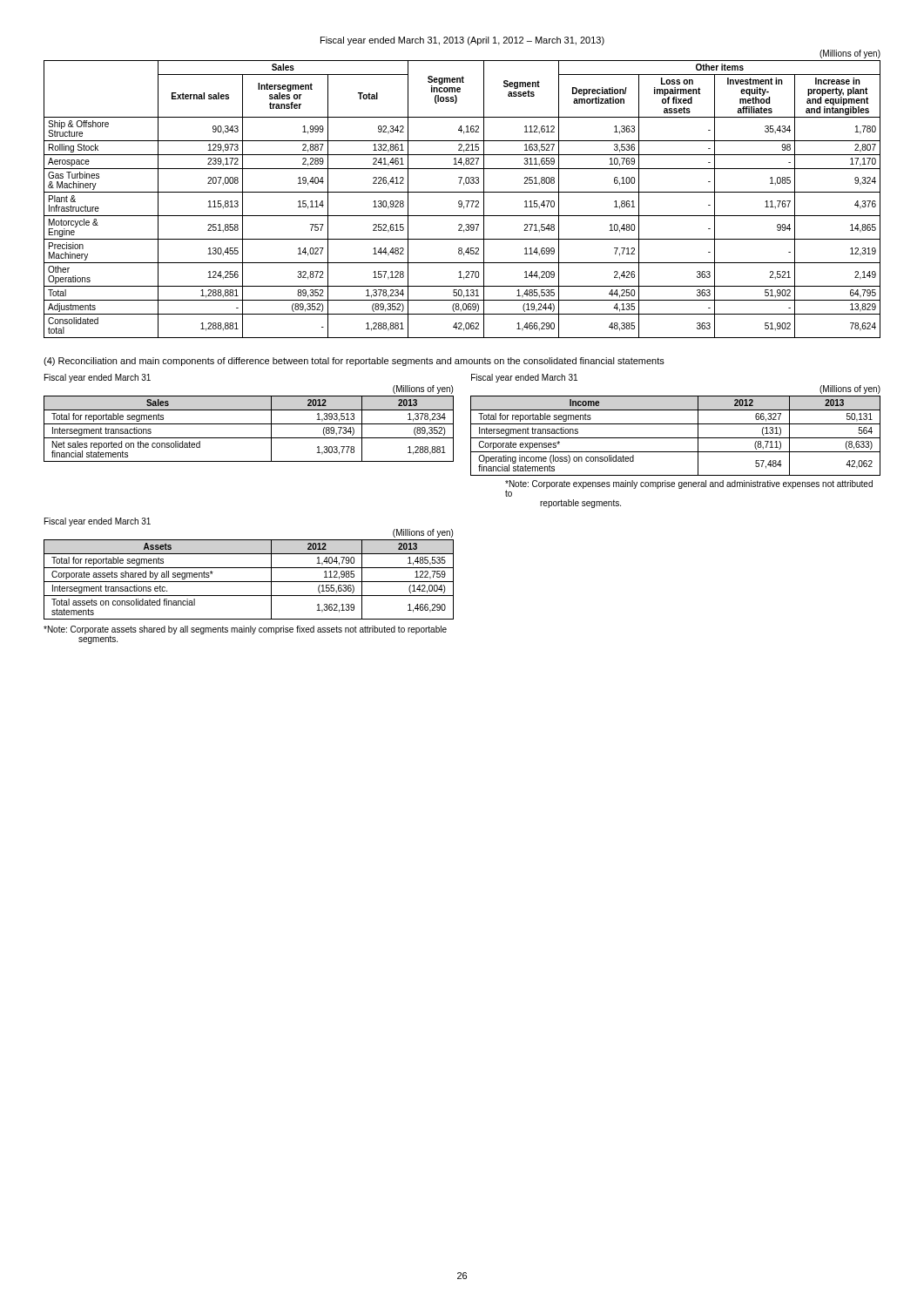924x1307 pixels.
Task: Locate the table with the text "Intersegment transactions etc."
Action: (x=249, y=579)
